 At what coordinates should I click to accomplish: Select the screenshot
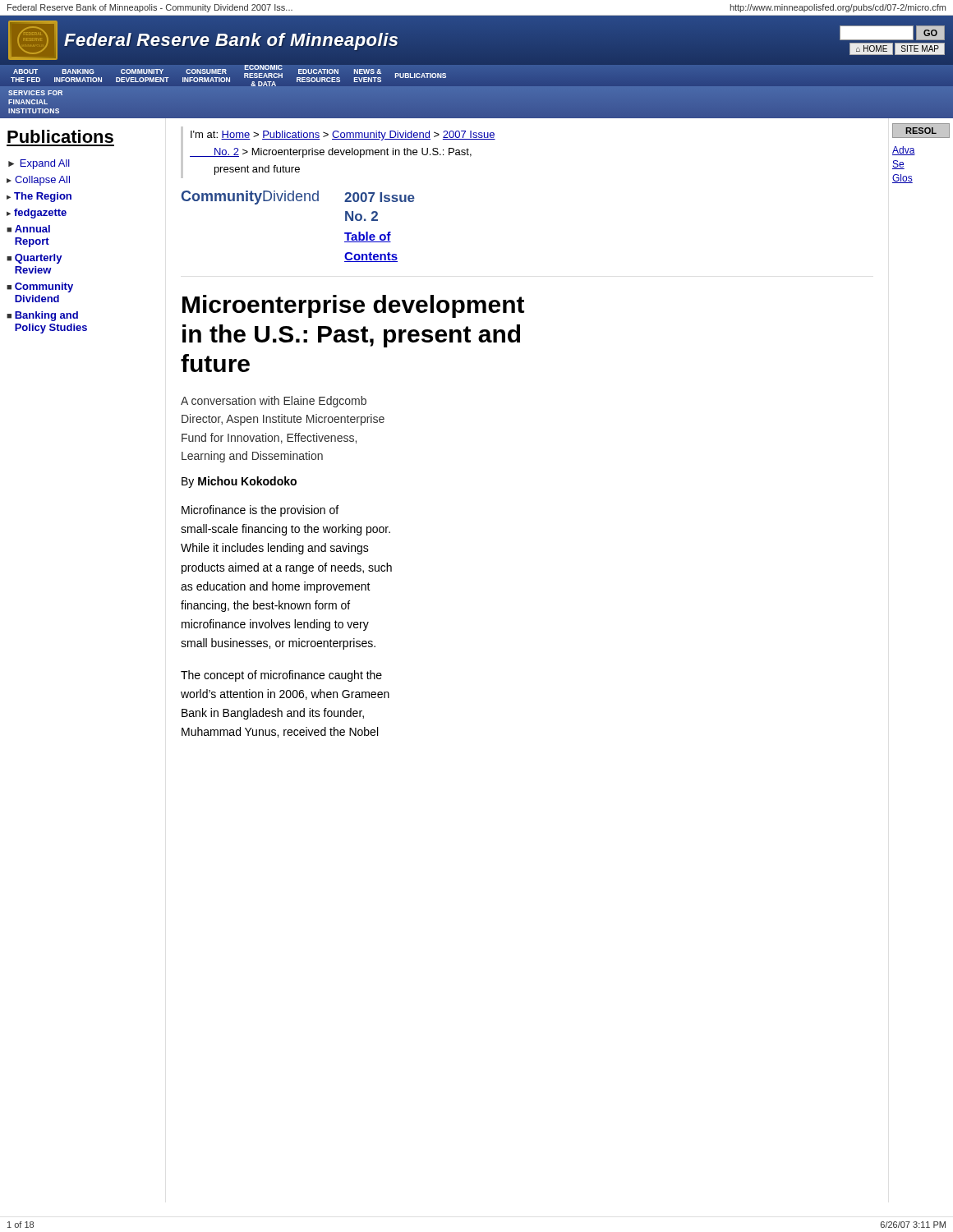(476, 67)
